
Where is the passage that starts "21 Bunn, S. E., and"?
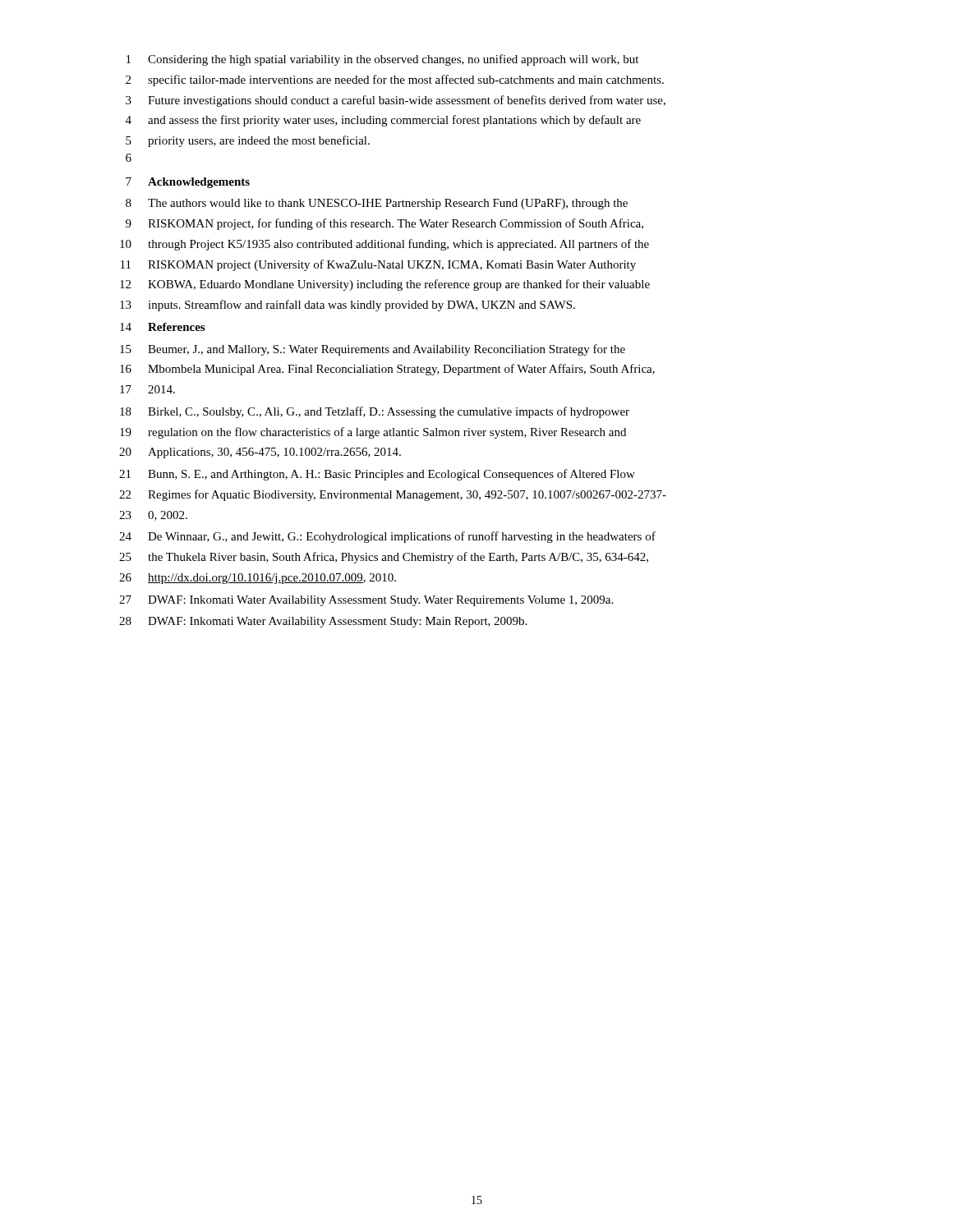point(493,495)
